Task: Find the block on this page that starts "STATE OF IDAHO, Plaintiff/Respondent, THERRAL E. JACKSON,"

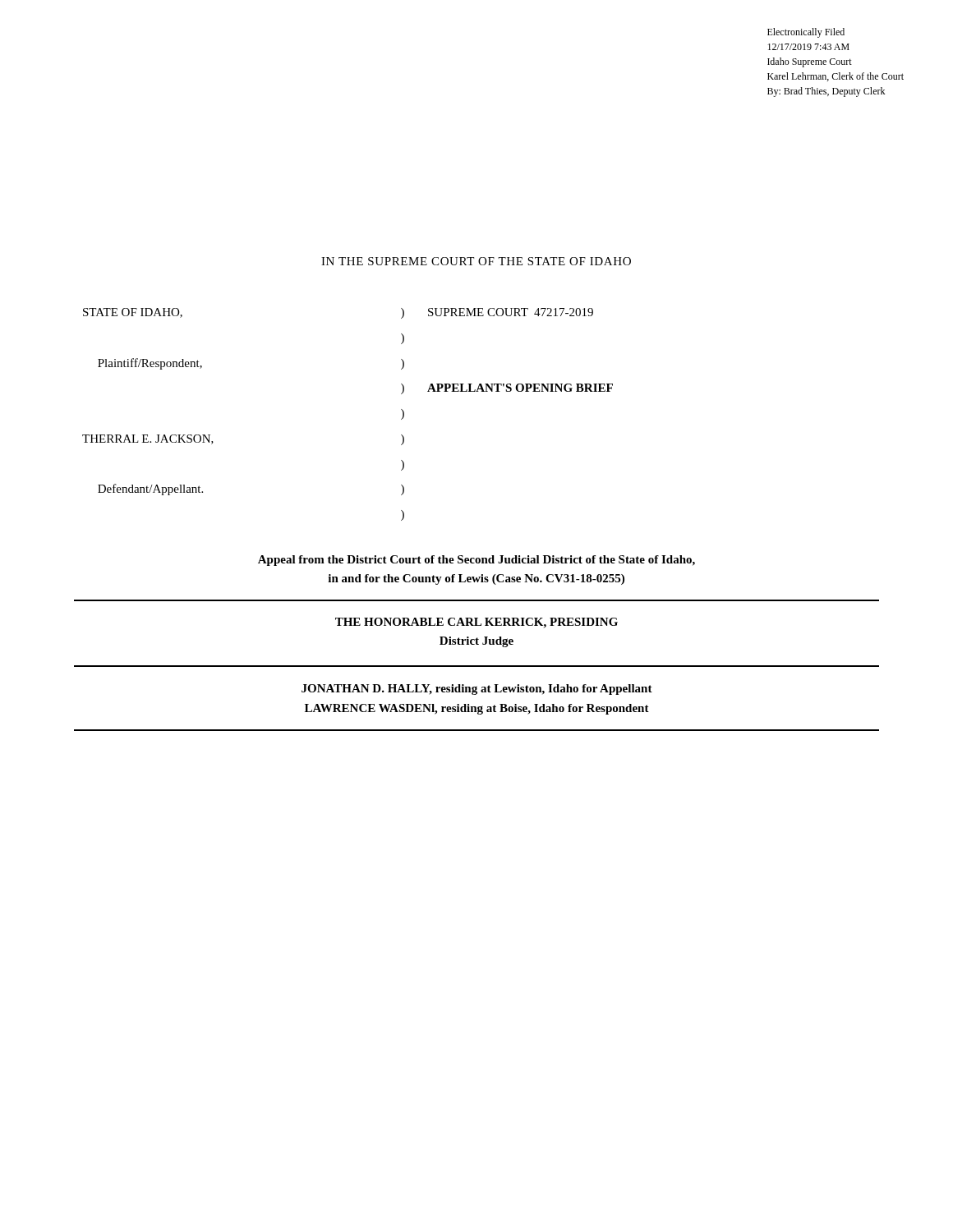Action: pyautogui.click(x=134, y=313)
